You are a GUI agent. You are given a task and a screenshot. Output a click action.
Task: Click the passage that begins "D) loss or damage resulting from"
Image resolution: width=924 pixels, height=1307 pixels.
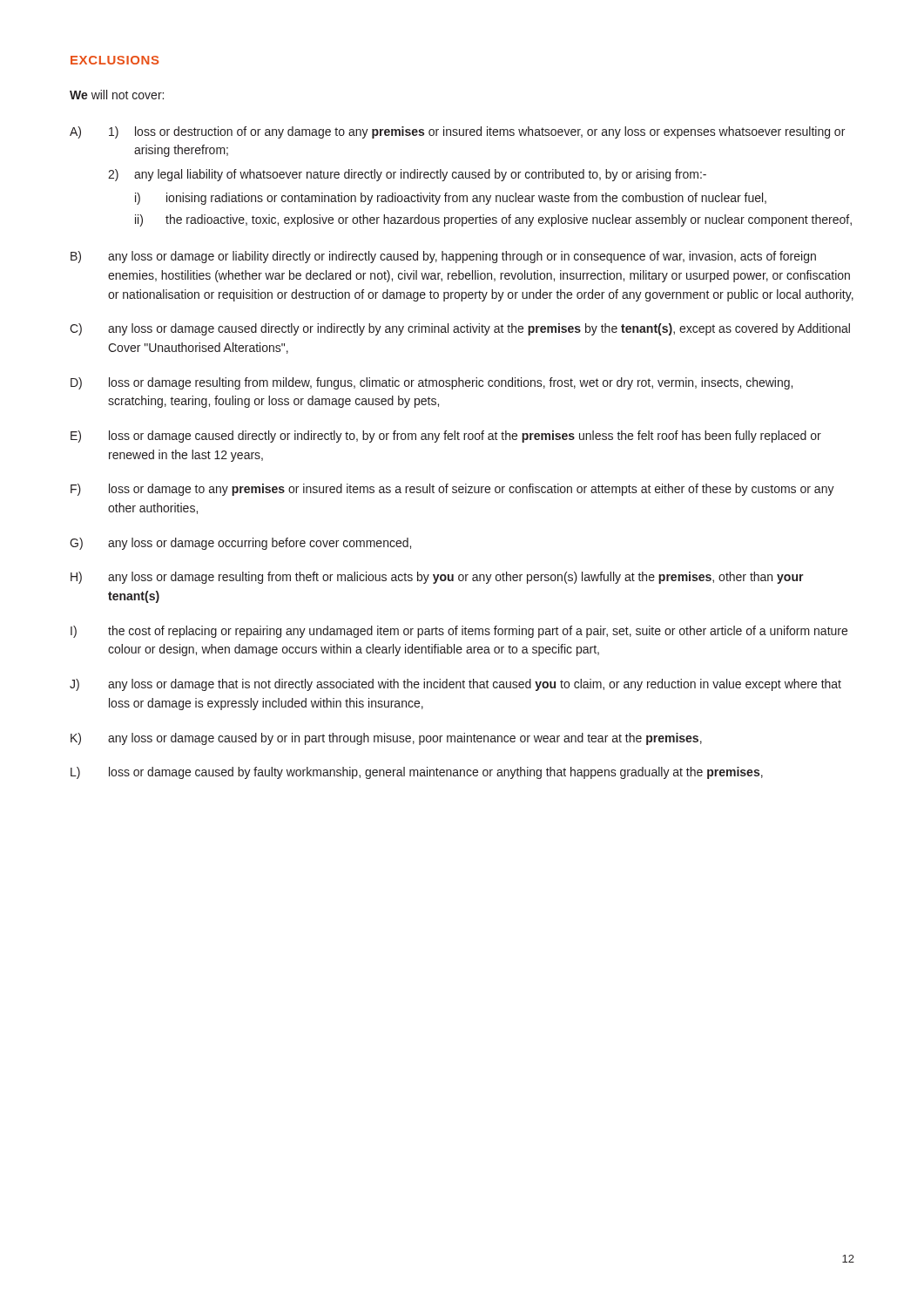coord(462,392)
